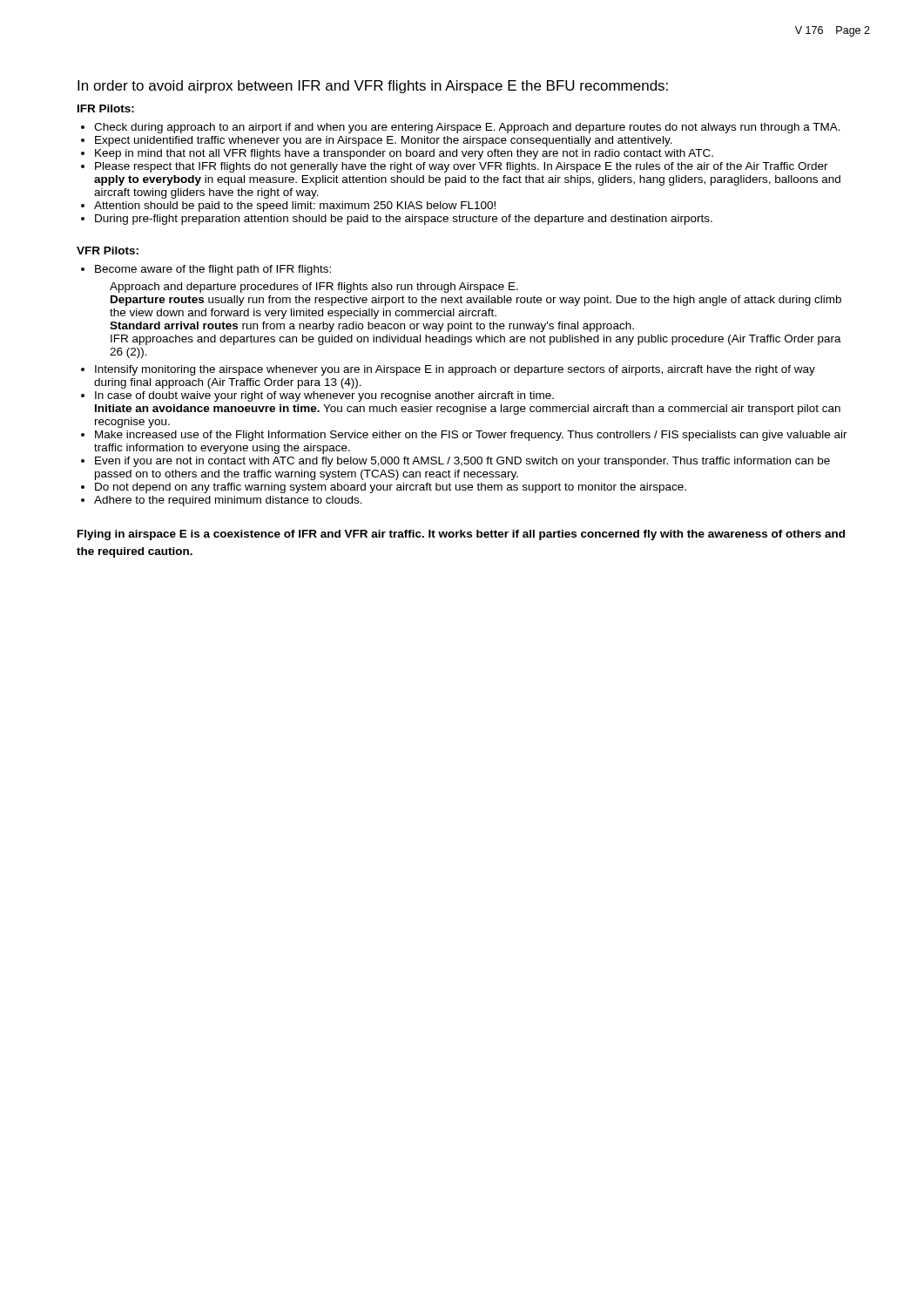Locate the block of text that opens with "Attention should be paid to"
This screenshot has width=924, height=1307.
point(471,205)
